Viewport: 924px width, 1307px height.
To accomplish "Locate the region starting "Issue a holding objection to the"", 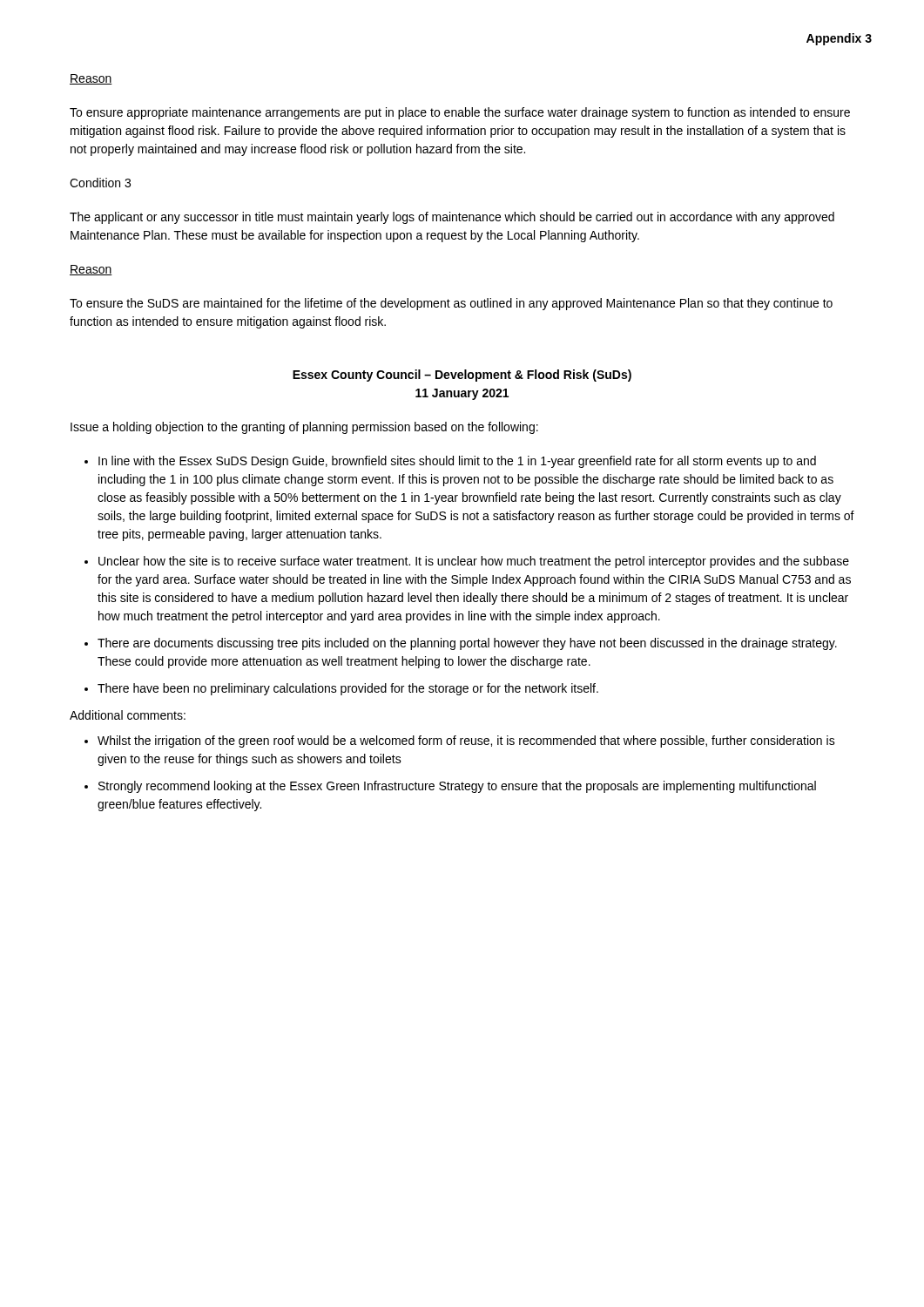I will click(462, 427).
